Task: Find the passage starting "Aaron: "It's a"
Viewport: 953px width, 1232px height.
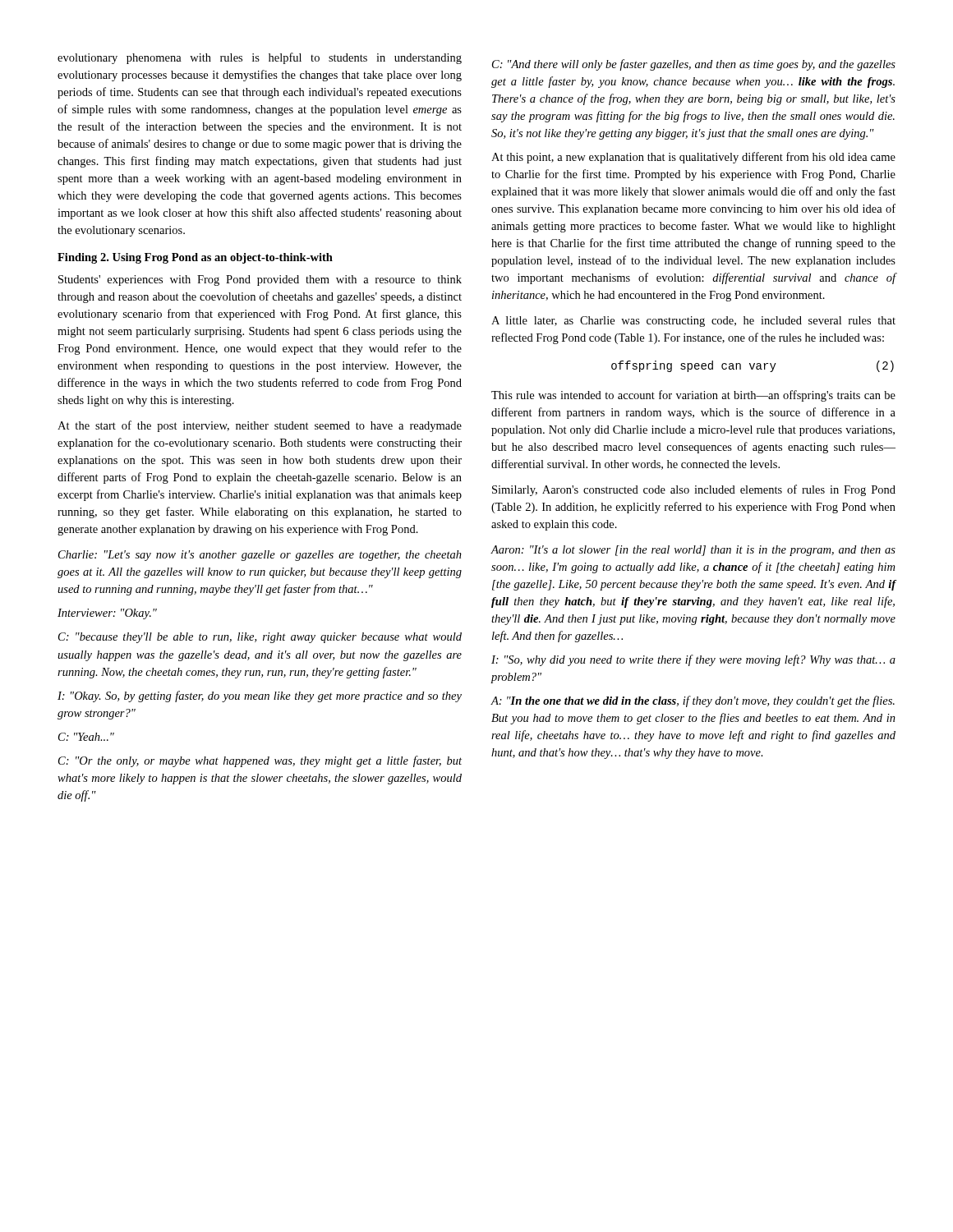Action: (693, 593)
